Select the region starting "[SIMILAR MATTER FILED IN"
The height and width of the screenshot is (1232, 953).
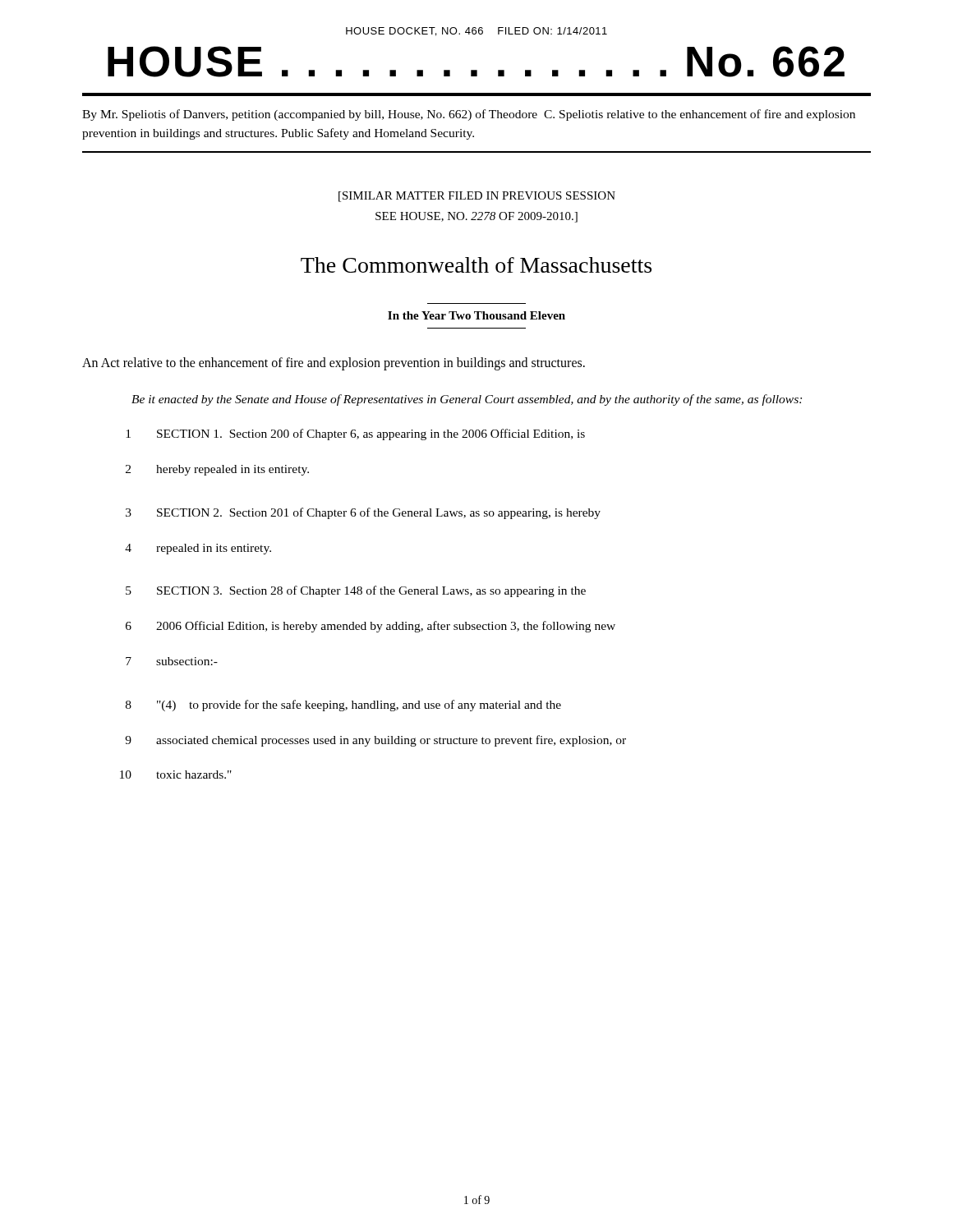[476, 206]
